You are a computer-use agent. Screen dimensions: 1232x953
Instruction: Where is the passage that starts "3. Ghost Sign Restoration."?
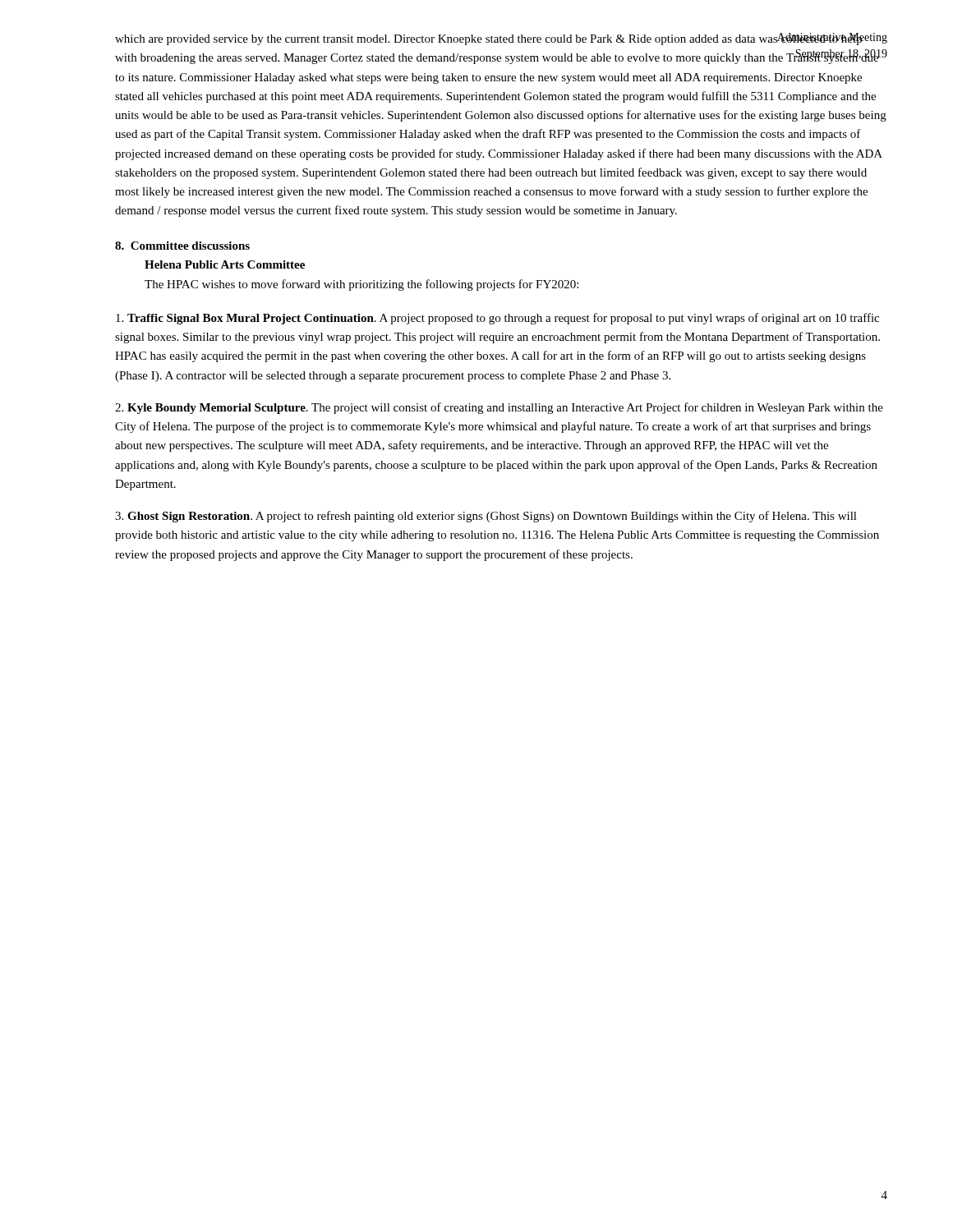pos(497,535)
